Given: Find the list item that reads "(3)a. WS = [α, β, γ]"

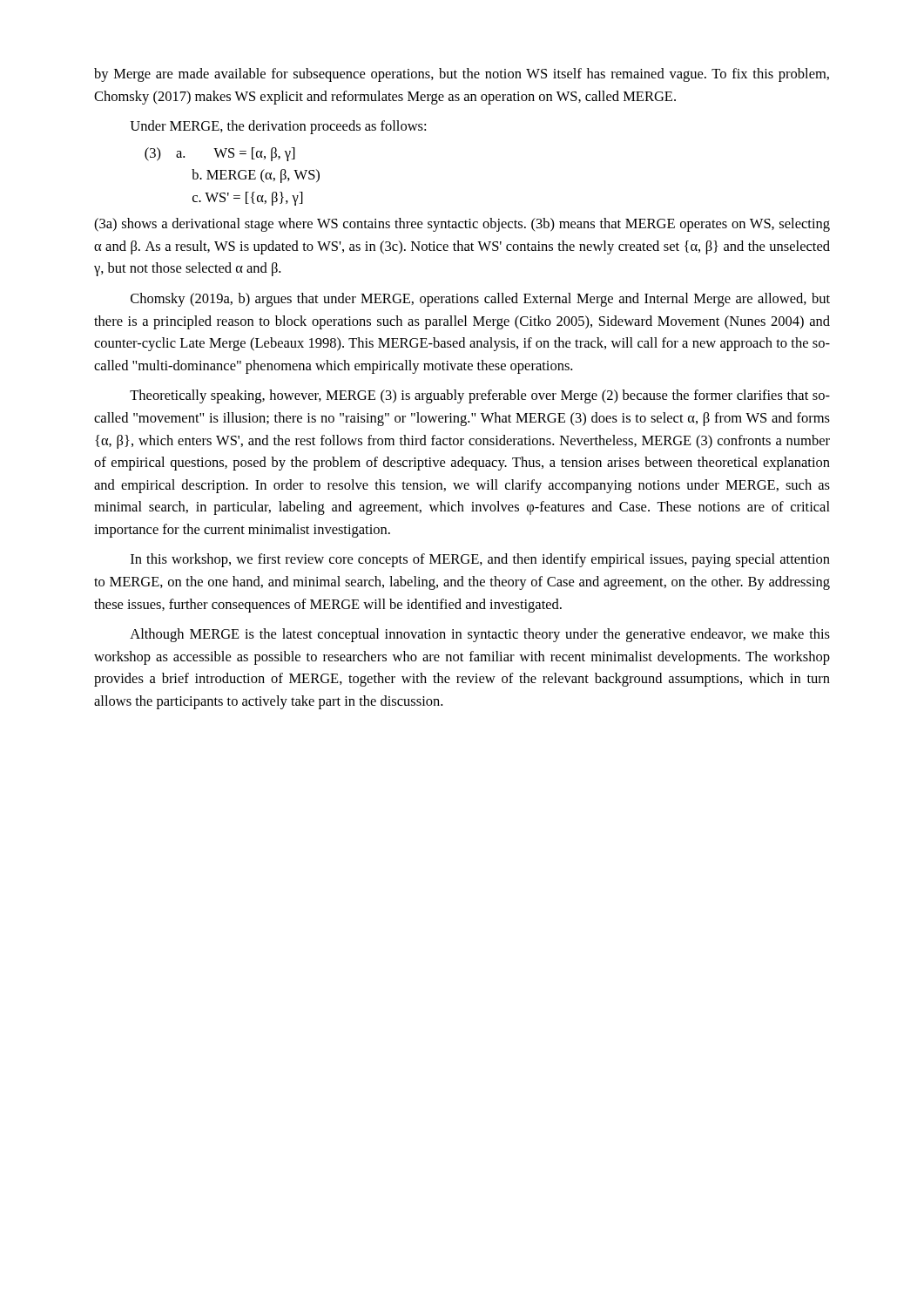Looking at the screenshot, I should [220, 153].
